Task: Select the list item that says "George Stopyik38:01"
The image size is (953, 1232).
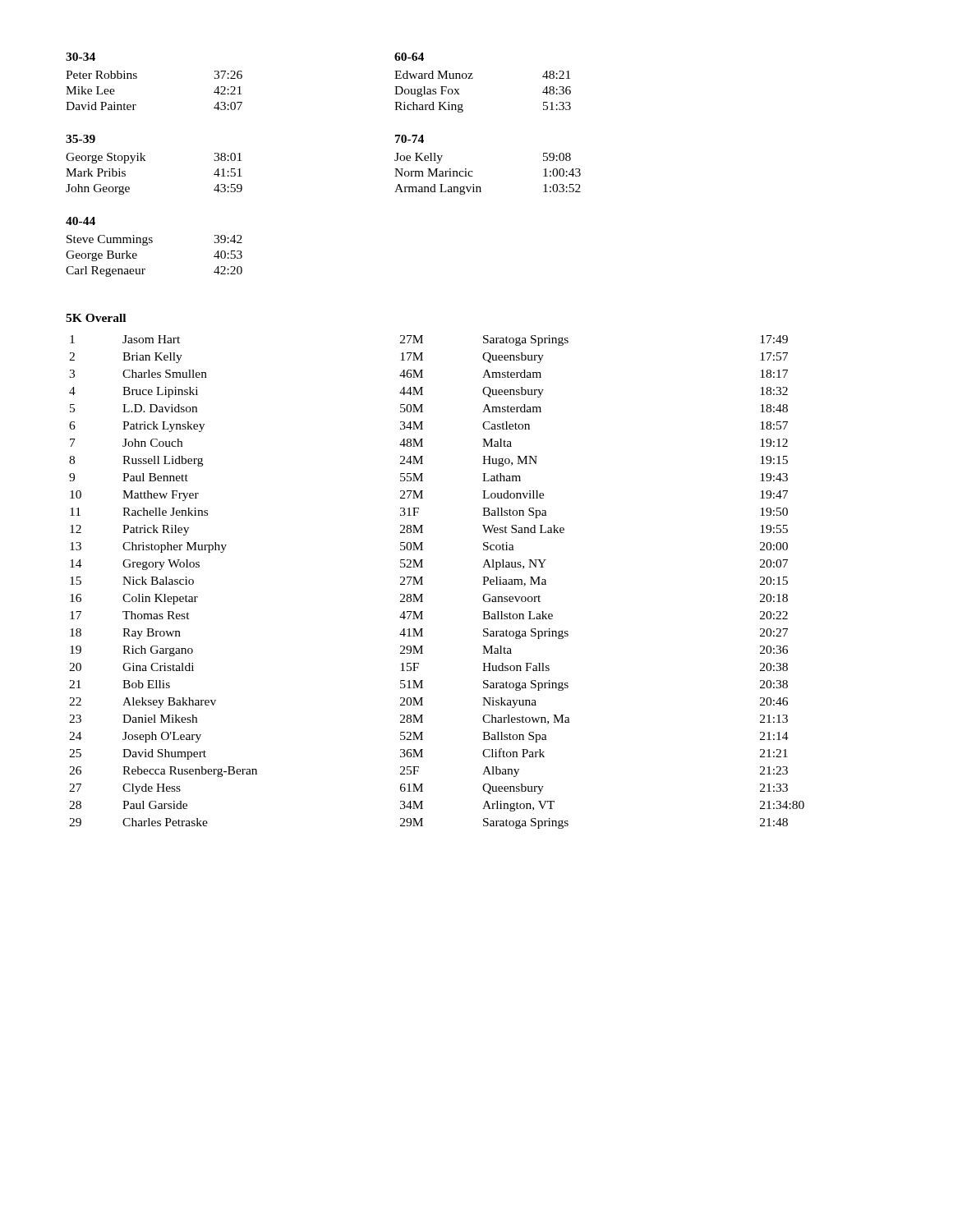Action: coord(110,157)
